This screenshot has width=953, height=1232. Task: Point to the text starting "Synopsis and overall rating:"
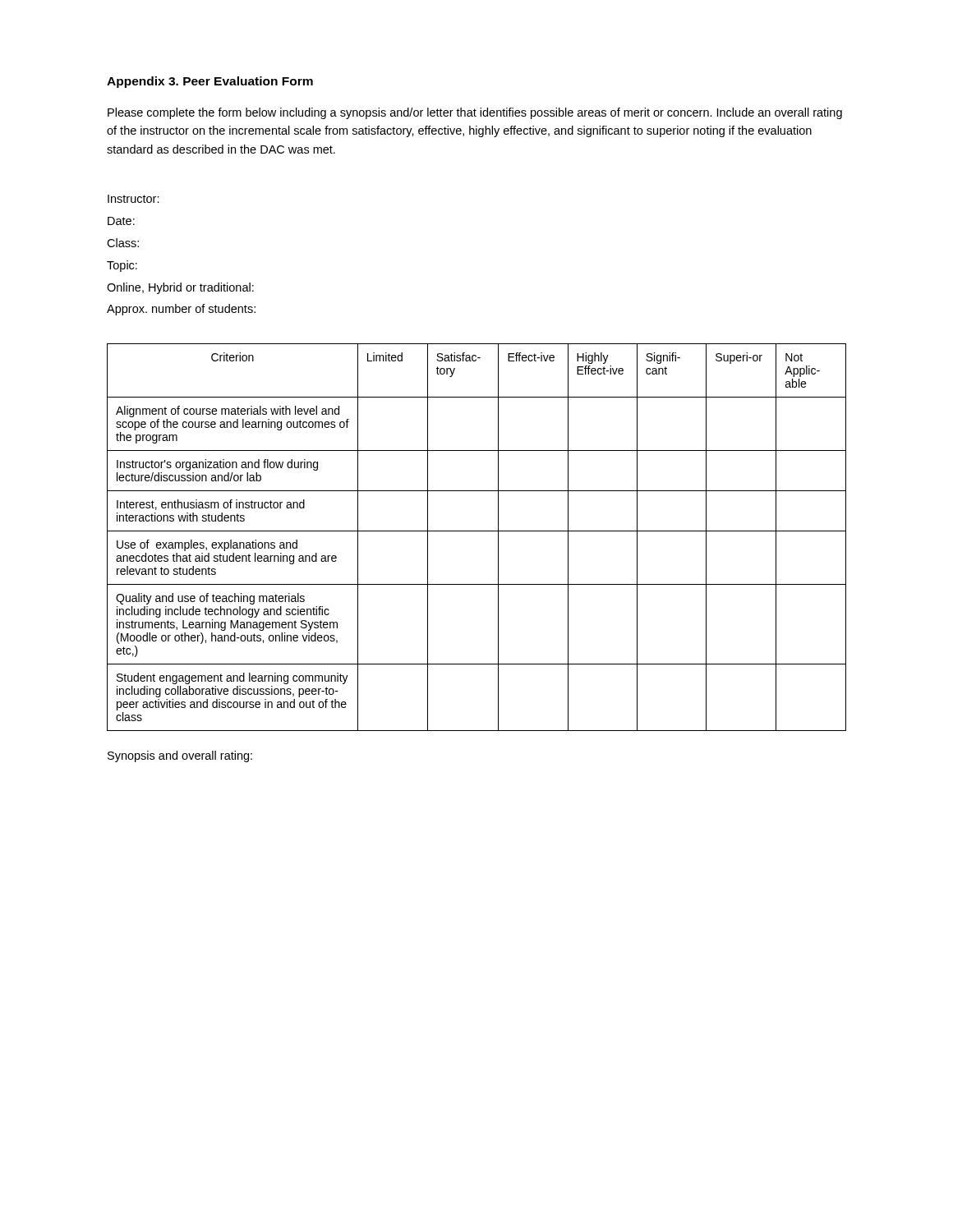coord(180,756)
